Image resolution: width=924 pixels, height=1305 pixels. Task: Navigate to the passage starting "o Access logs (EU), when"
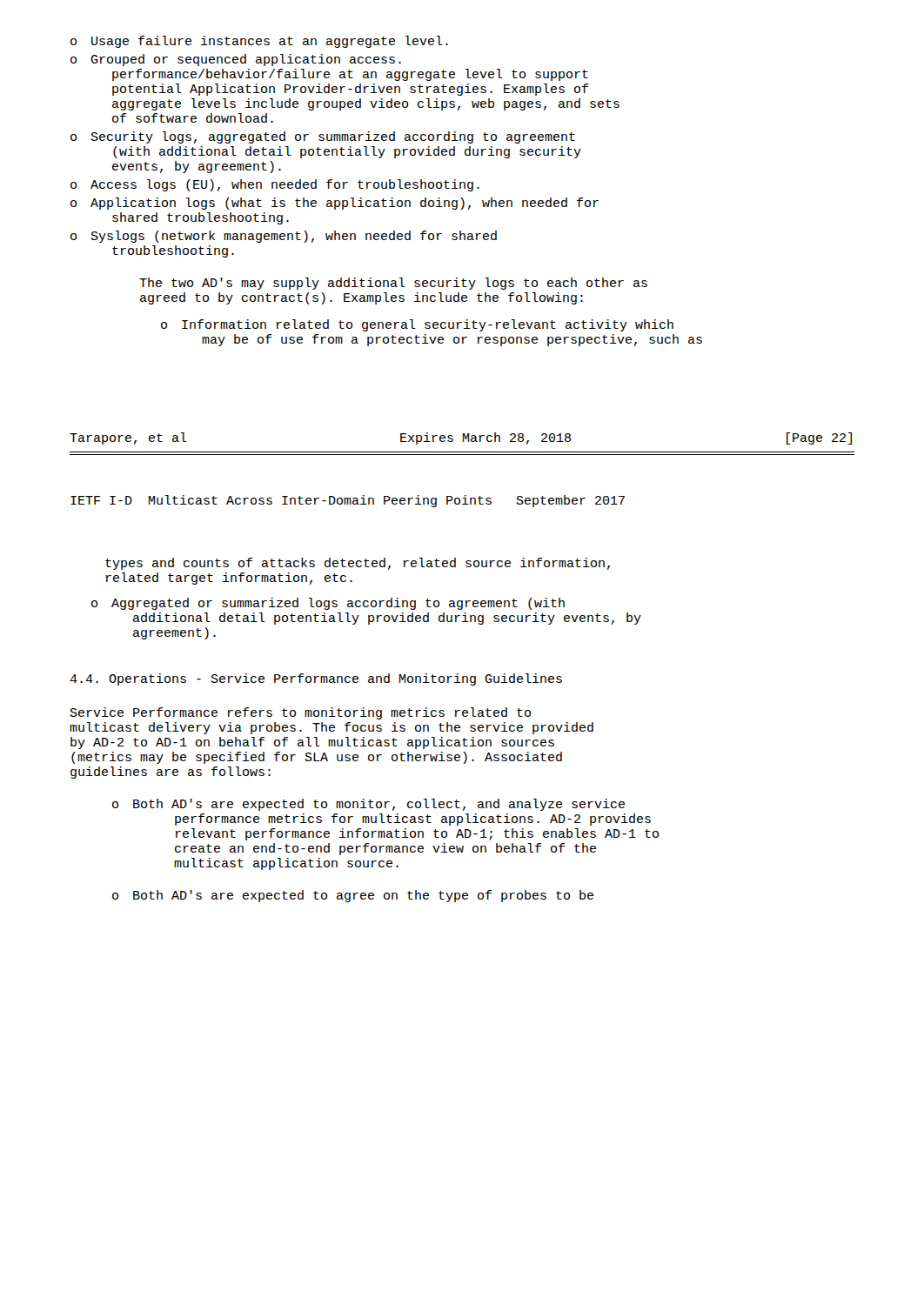pyautogui.click(x=462, y=186)
